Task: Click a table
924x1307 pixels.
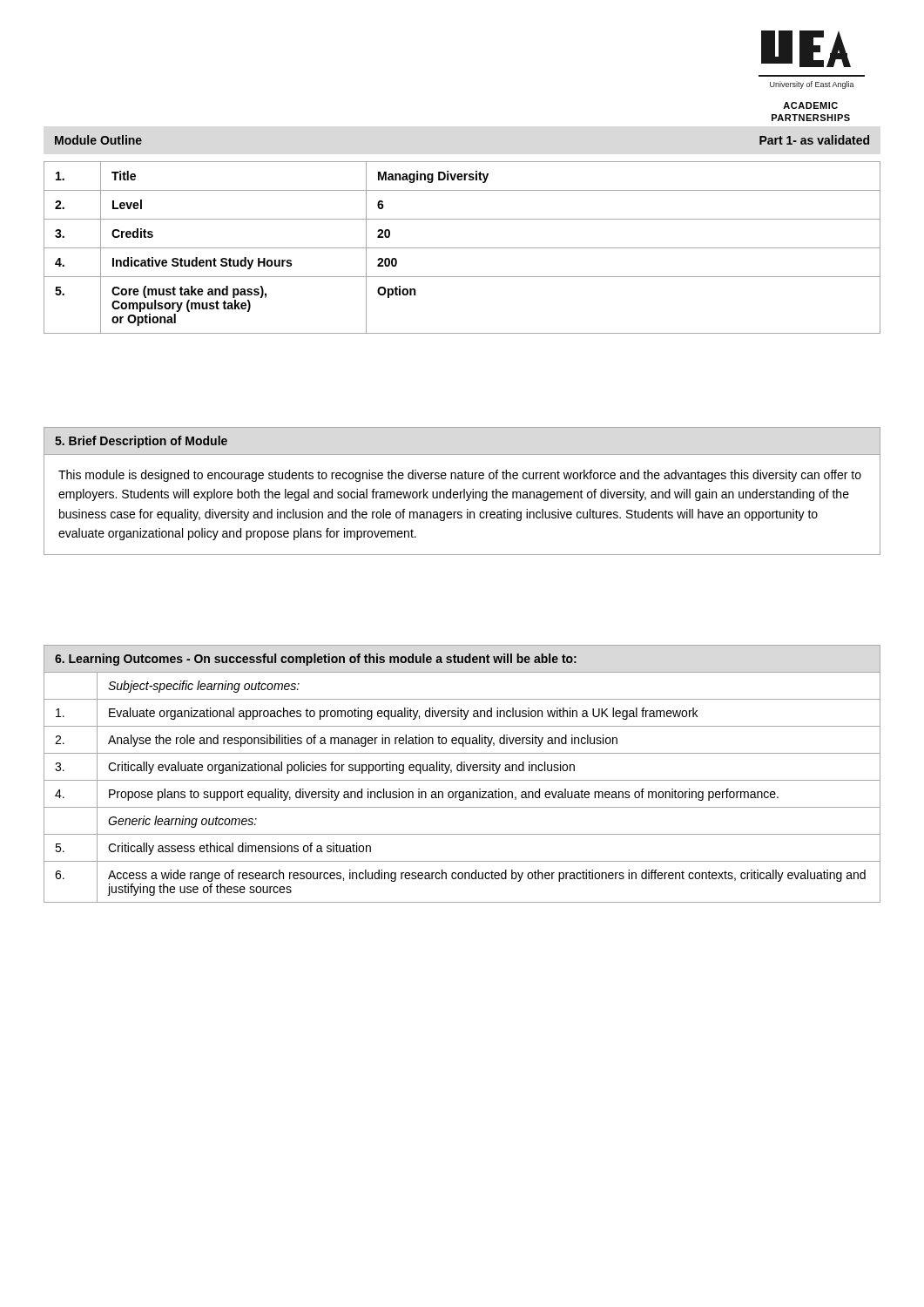Action: pyautogui.click(x=462, y=247)
